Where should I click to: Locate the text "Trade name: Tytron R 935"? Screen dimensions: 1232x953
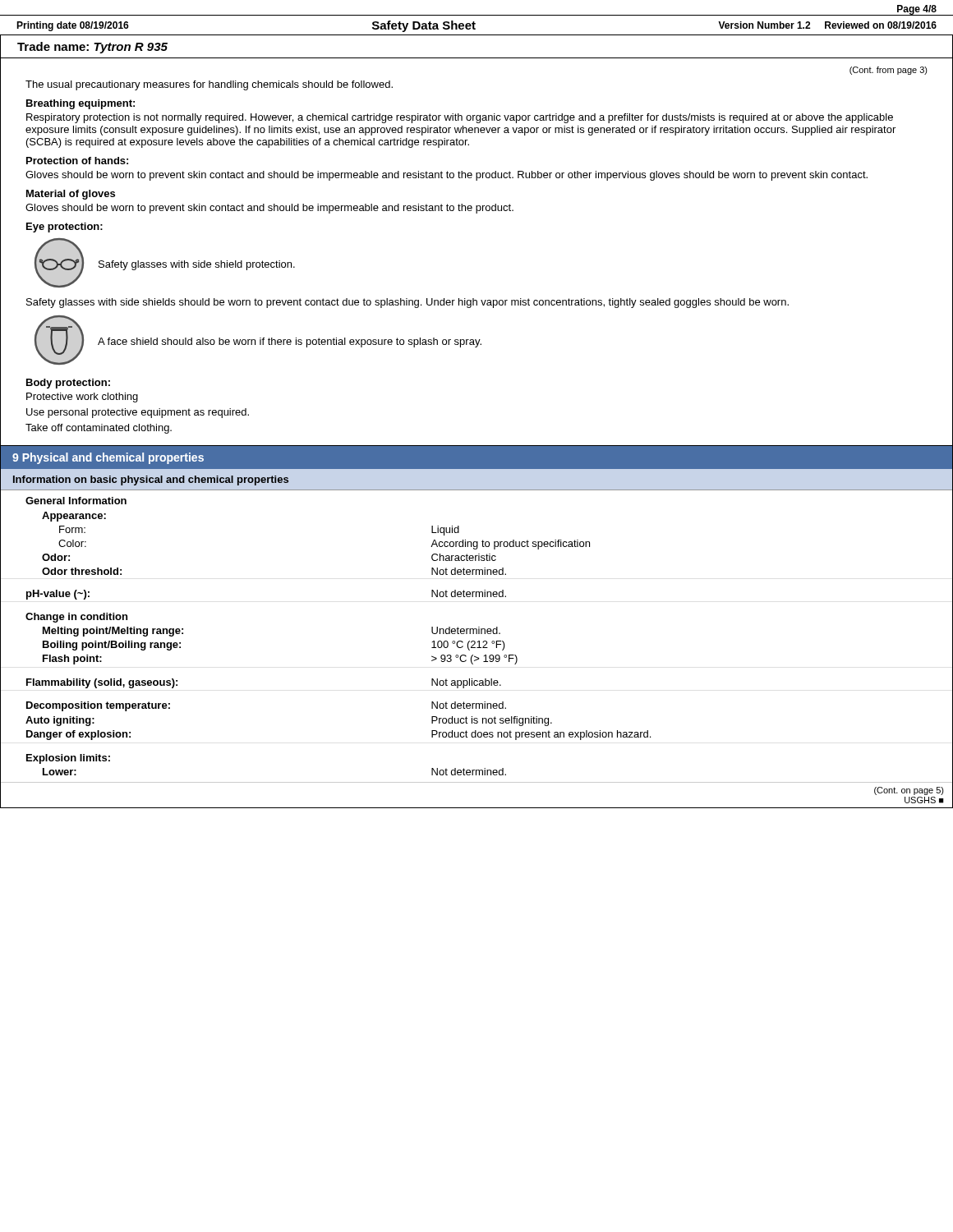click(92, 46)
